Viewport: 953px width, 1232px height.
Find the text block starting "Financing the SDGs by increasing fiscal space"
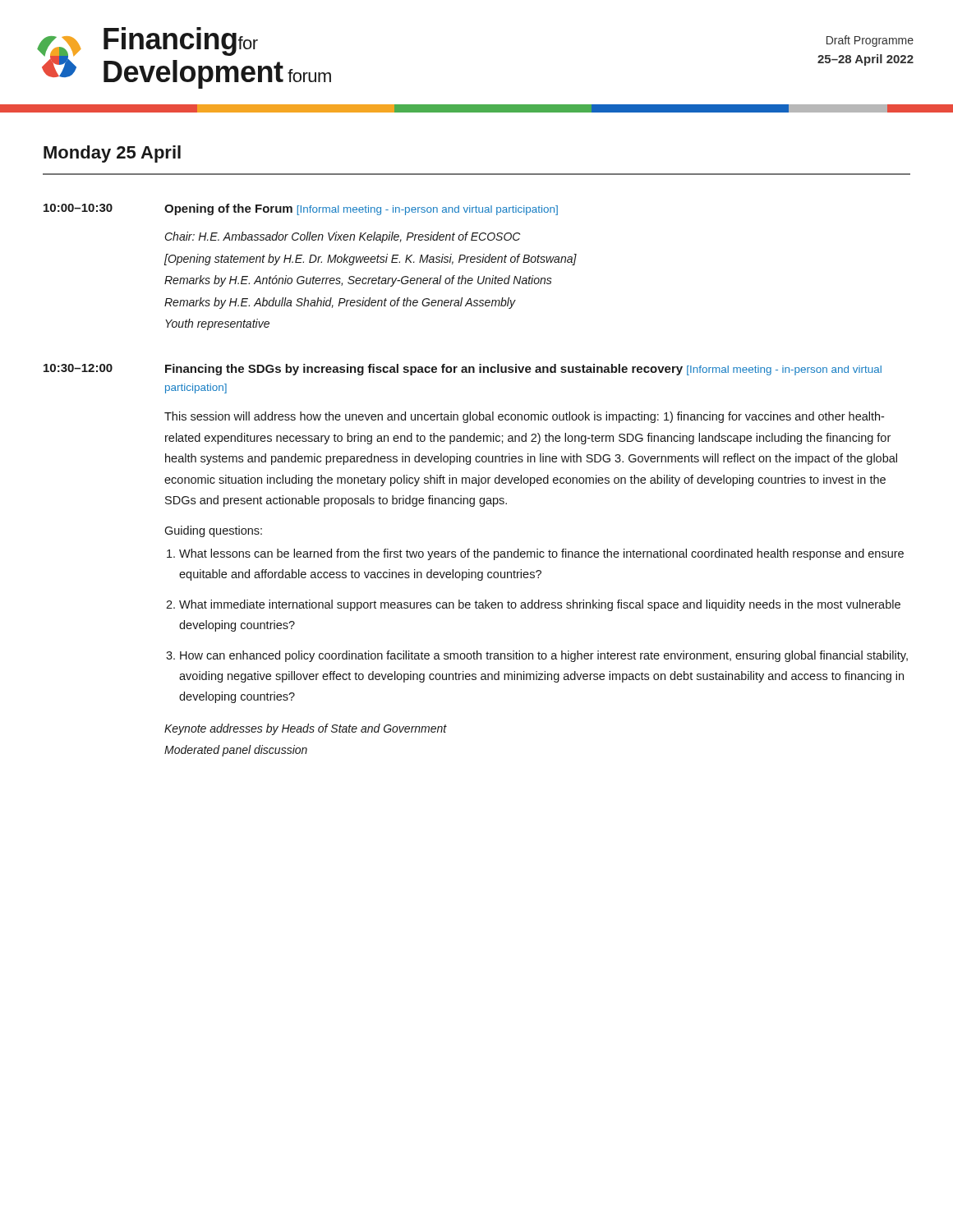pos(523,377)
